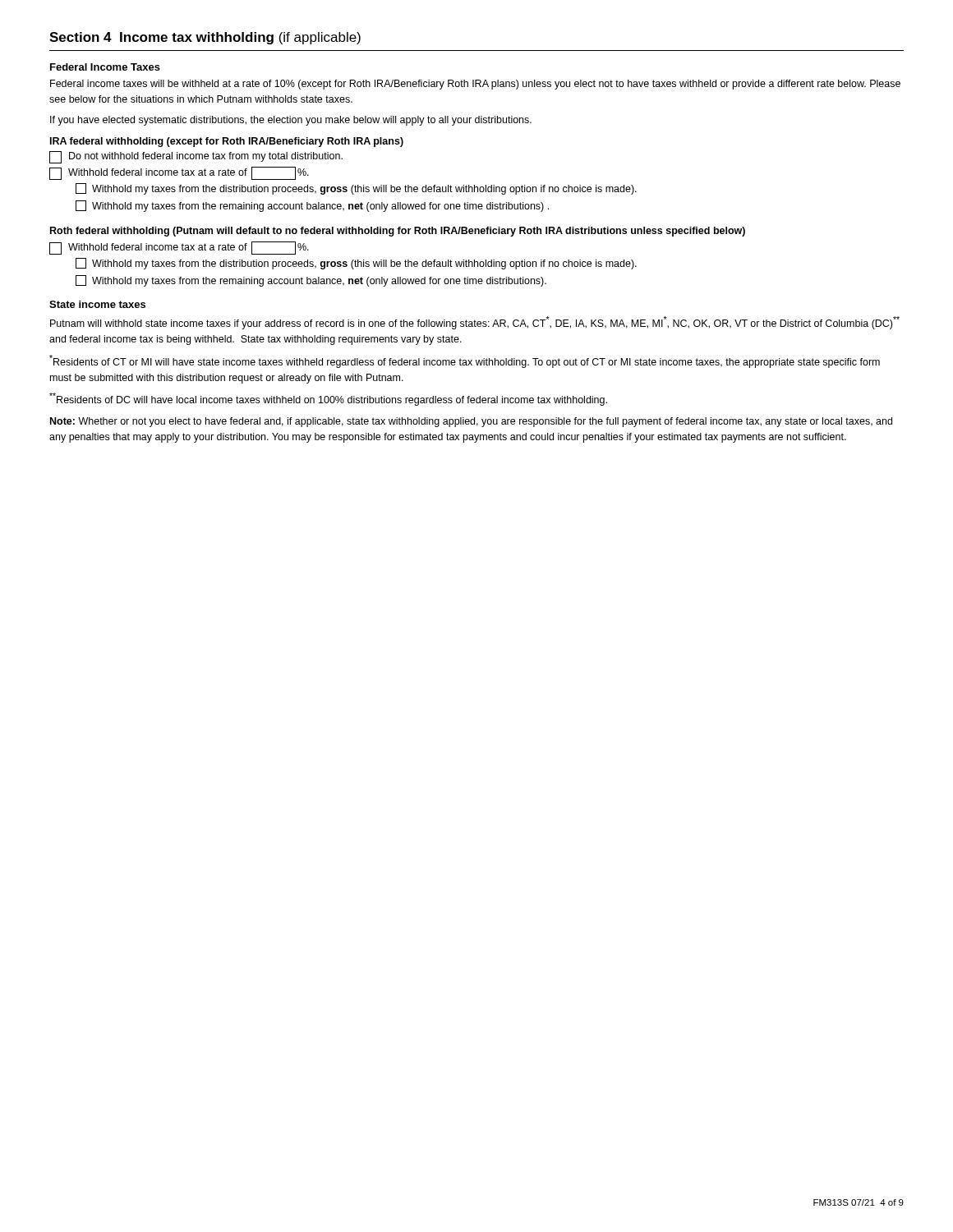Locate the section header that reads "Federal Income Taxes"
This screenshot has width=953, height=1232.
pyautogui.click(x=105, y=67)
